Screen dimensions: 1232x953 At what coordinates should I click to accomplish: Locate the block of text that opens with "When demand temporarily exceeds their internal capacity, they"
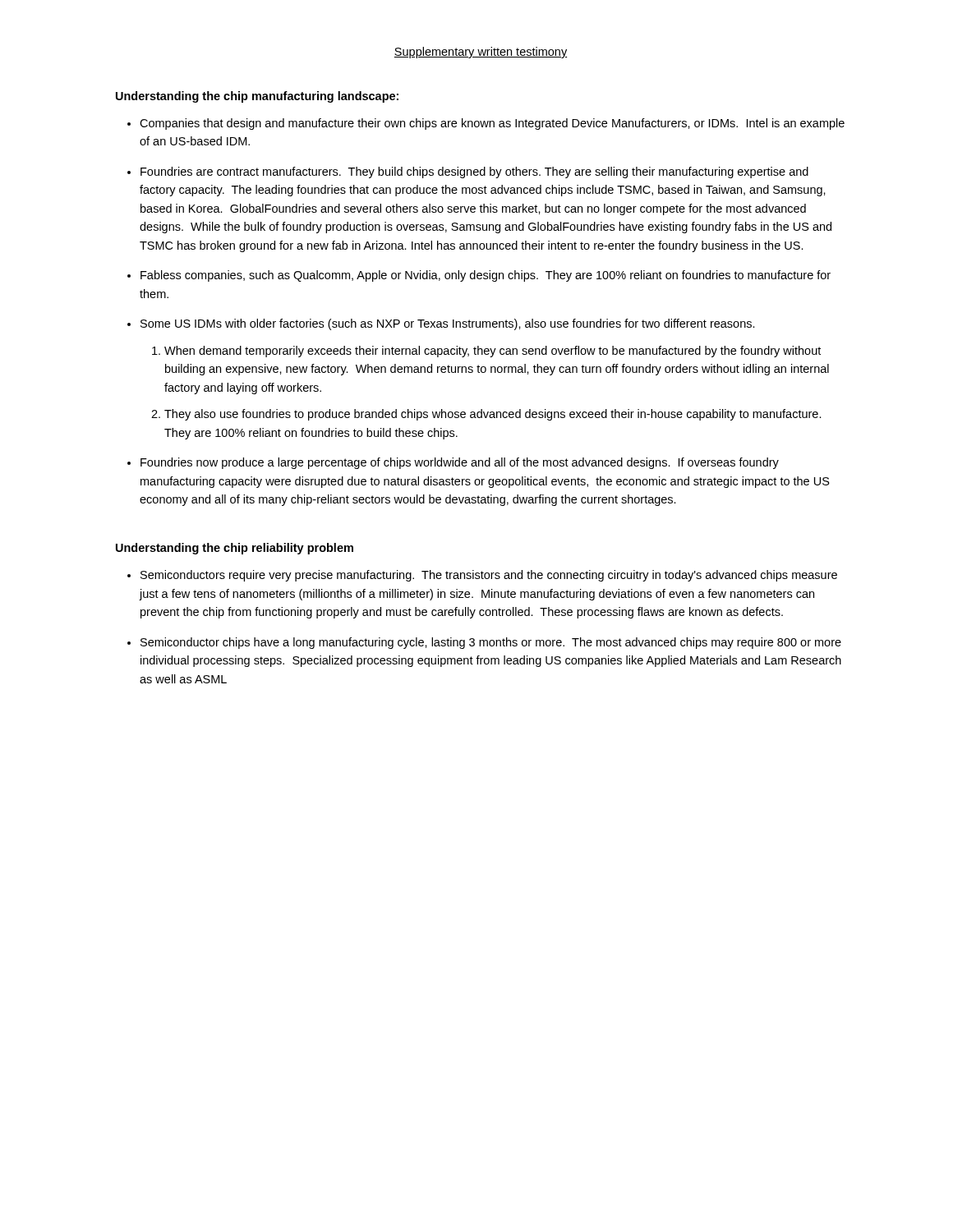pos(497,369)
